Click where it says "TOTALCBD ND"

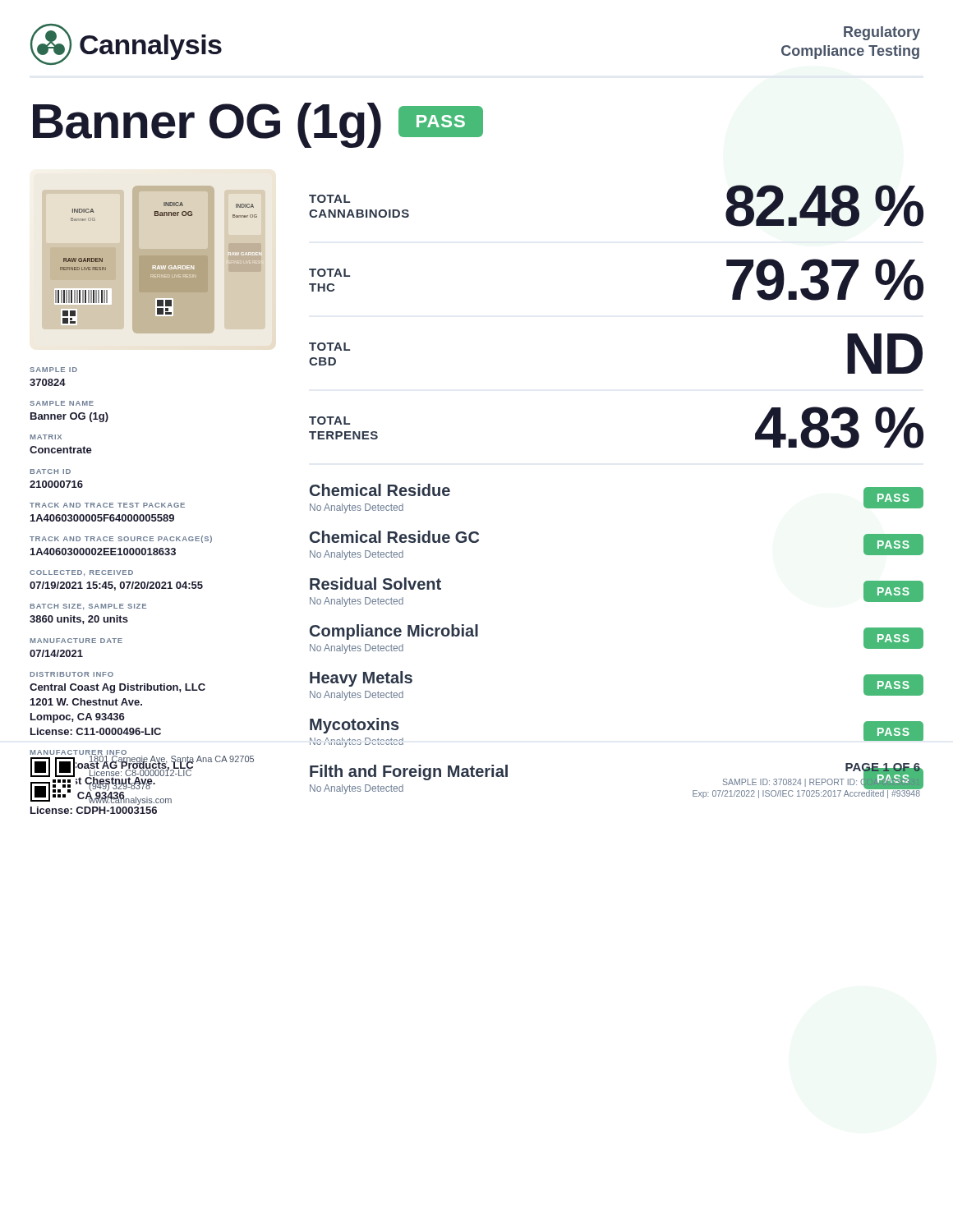click(323, 350)
